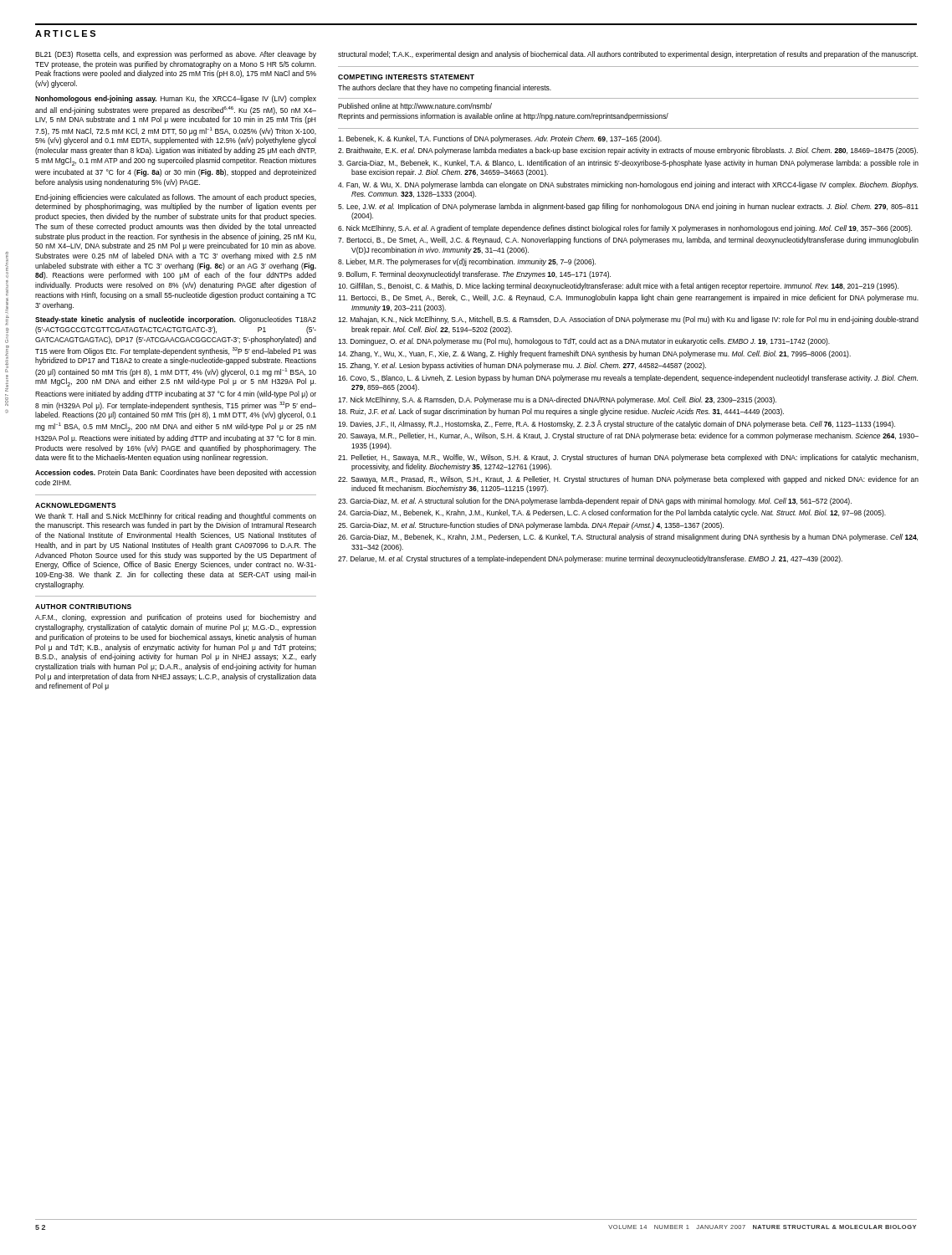Locate the list item that reads "22. Sawaya, M.R., Prasad,"
Viewport: 952px width, 1255px height.
click(628, 484)
